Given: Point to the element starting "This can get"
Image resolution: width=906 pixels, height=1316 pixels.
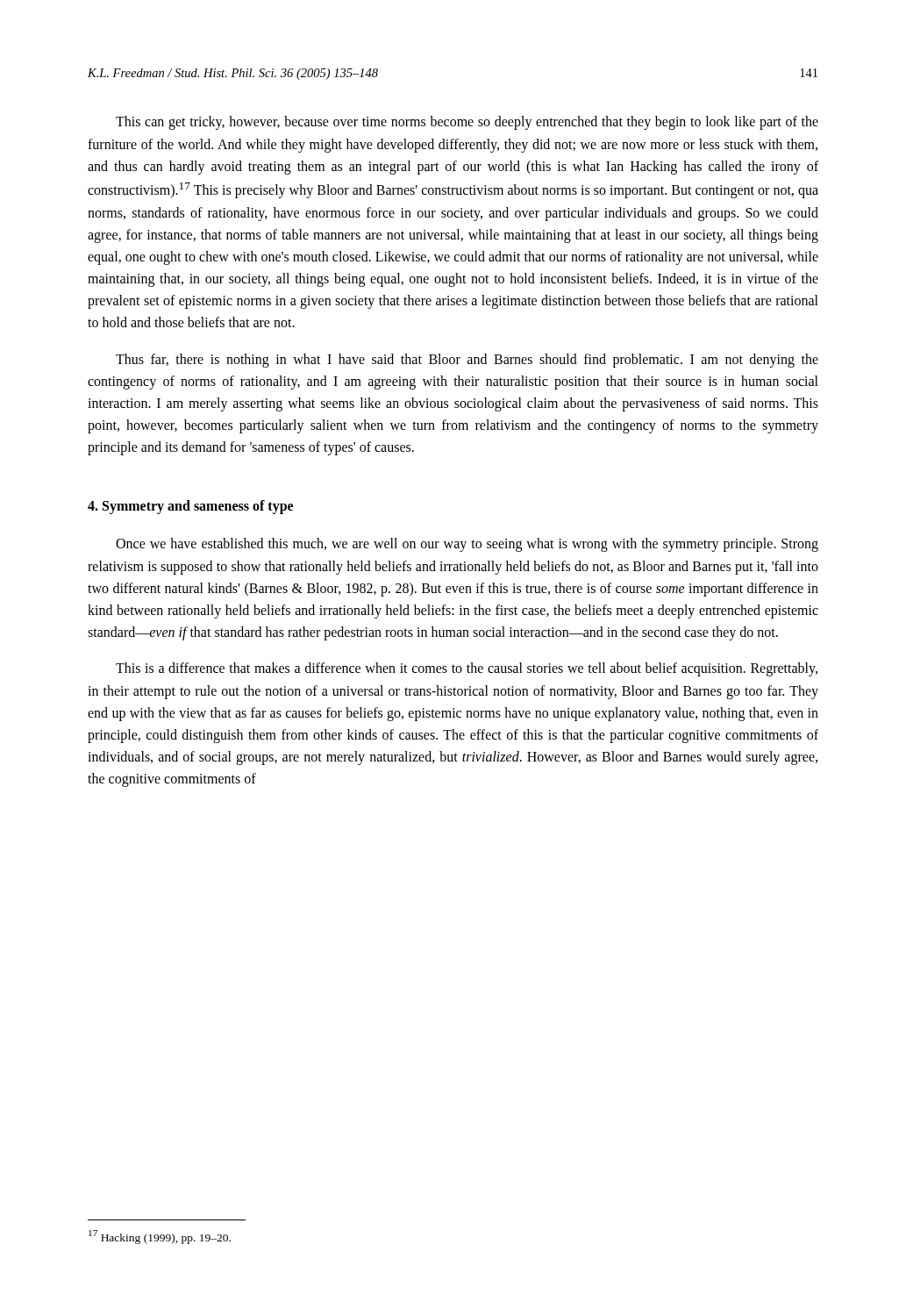Looking at the screenshot, I should click(453, 222).
